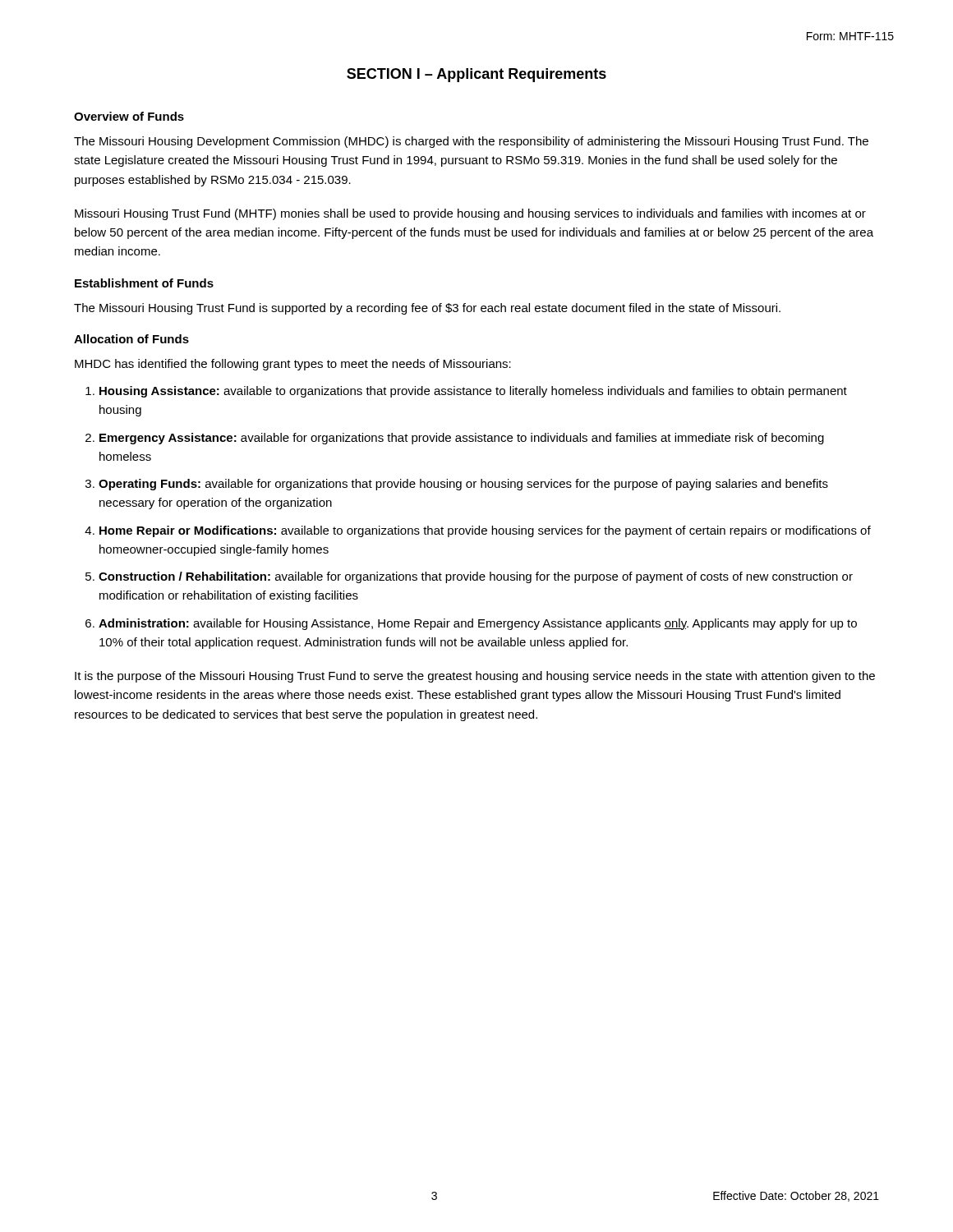Image resolution: width=953 pixels, height=1232 pixels.
Task: Find the section header that says "Overview of Funds"
Action: [129, 116]
